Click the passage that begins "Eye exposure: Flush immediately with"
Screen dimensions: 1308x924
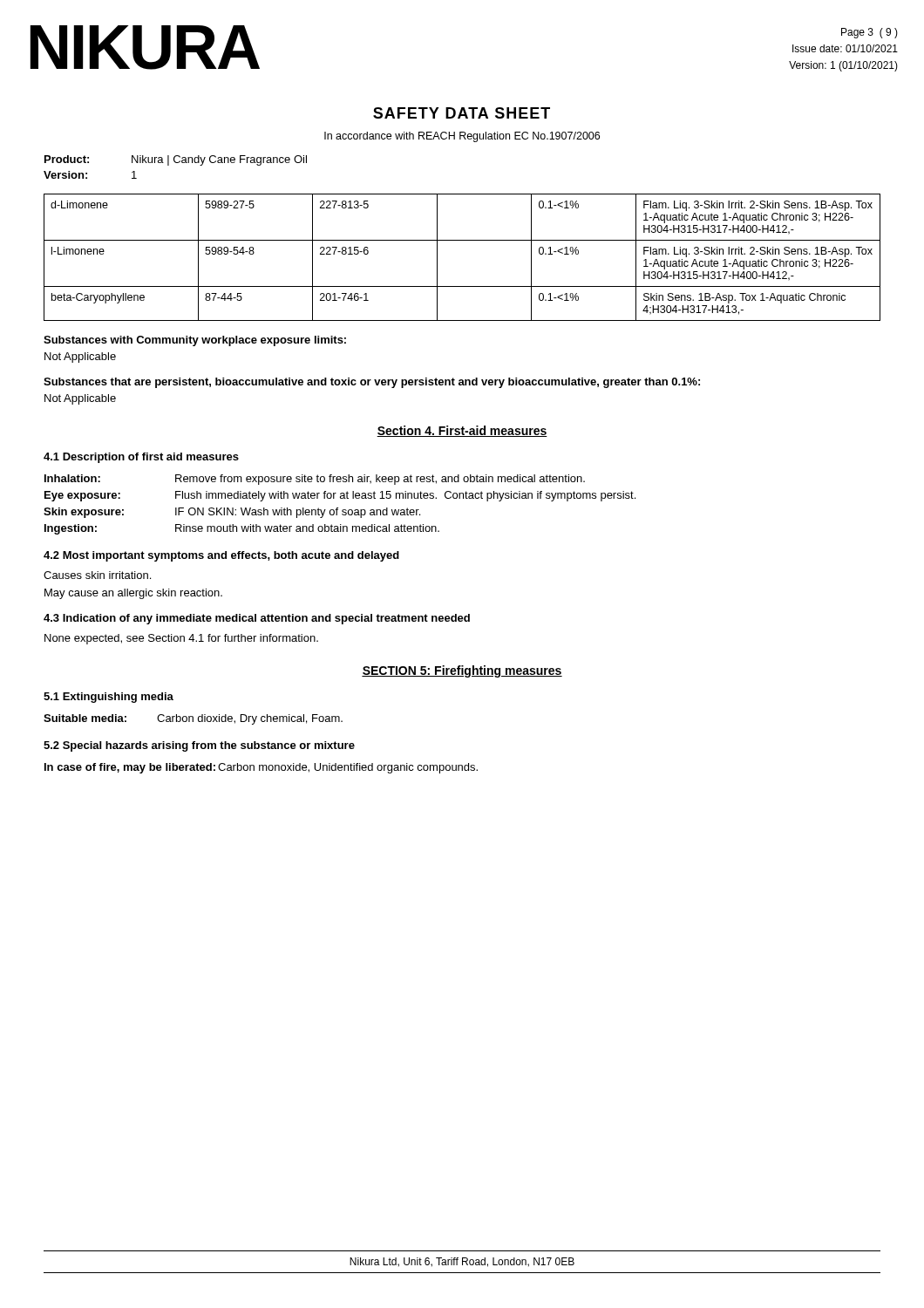point(462,495)
